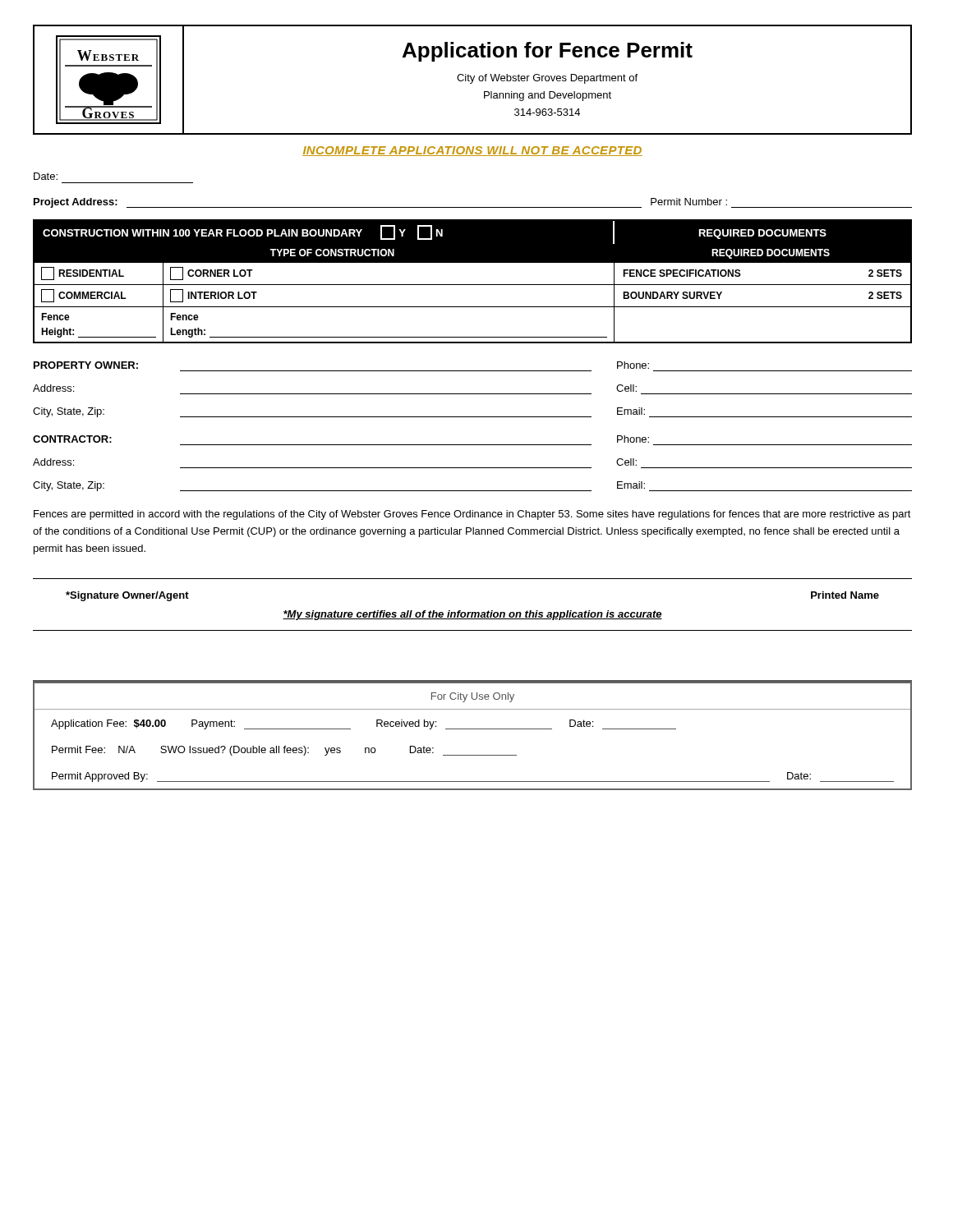Screen dimensions: 1232x953
Task: Where does it say "CONTRACTOR: Phone:"?
Action: pyautogui.click(x=472, y=439)
